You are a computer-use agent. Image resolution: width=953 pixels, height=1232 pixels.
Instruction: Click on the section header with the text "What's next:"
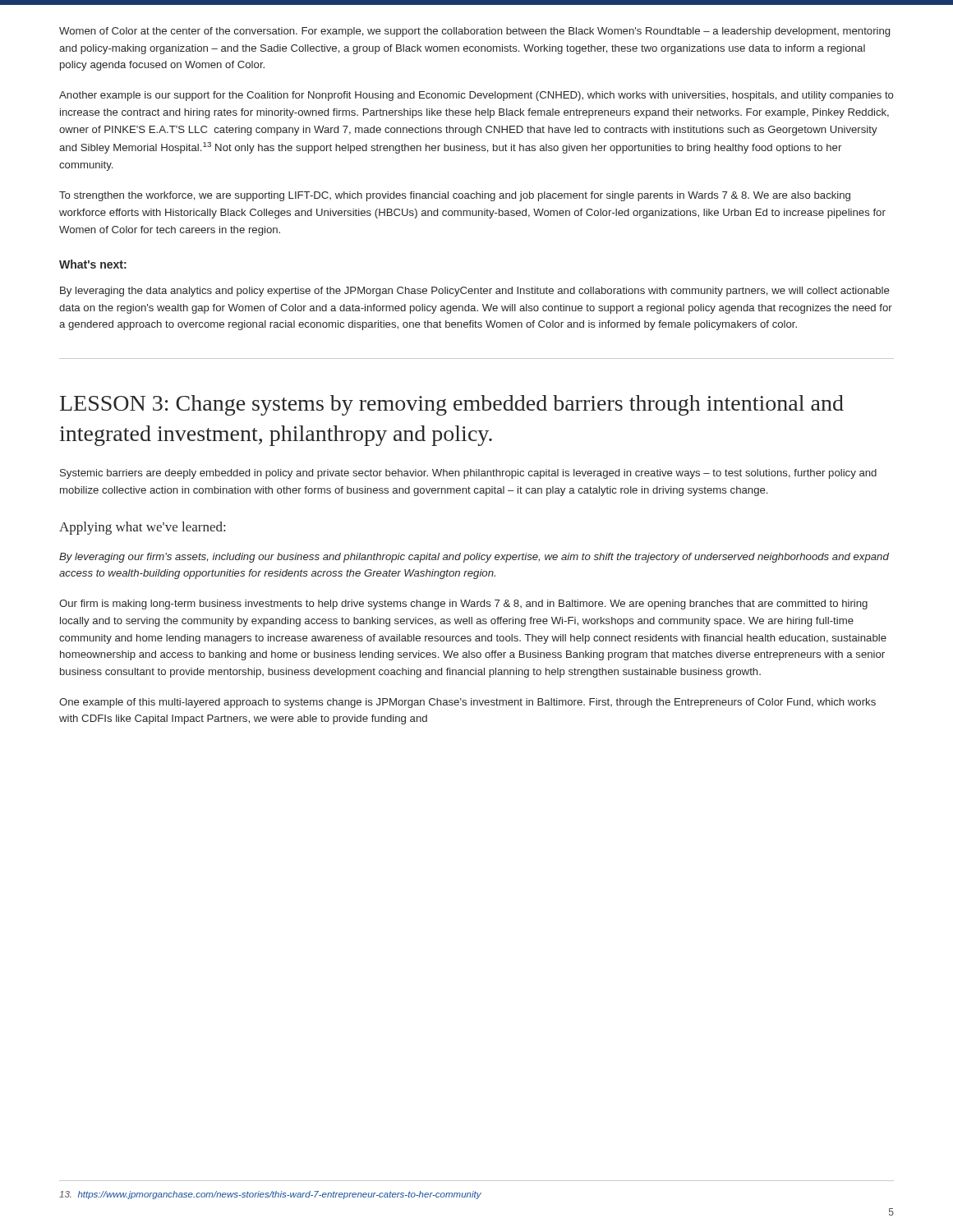click(93, 265)
